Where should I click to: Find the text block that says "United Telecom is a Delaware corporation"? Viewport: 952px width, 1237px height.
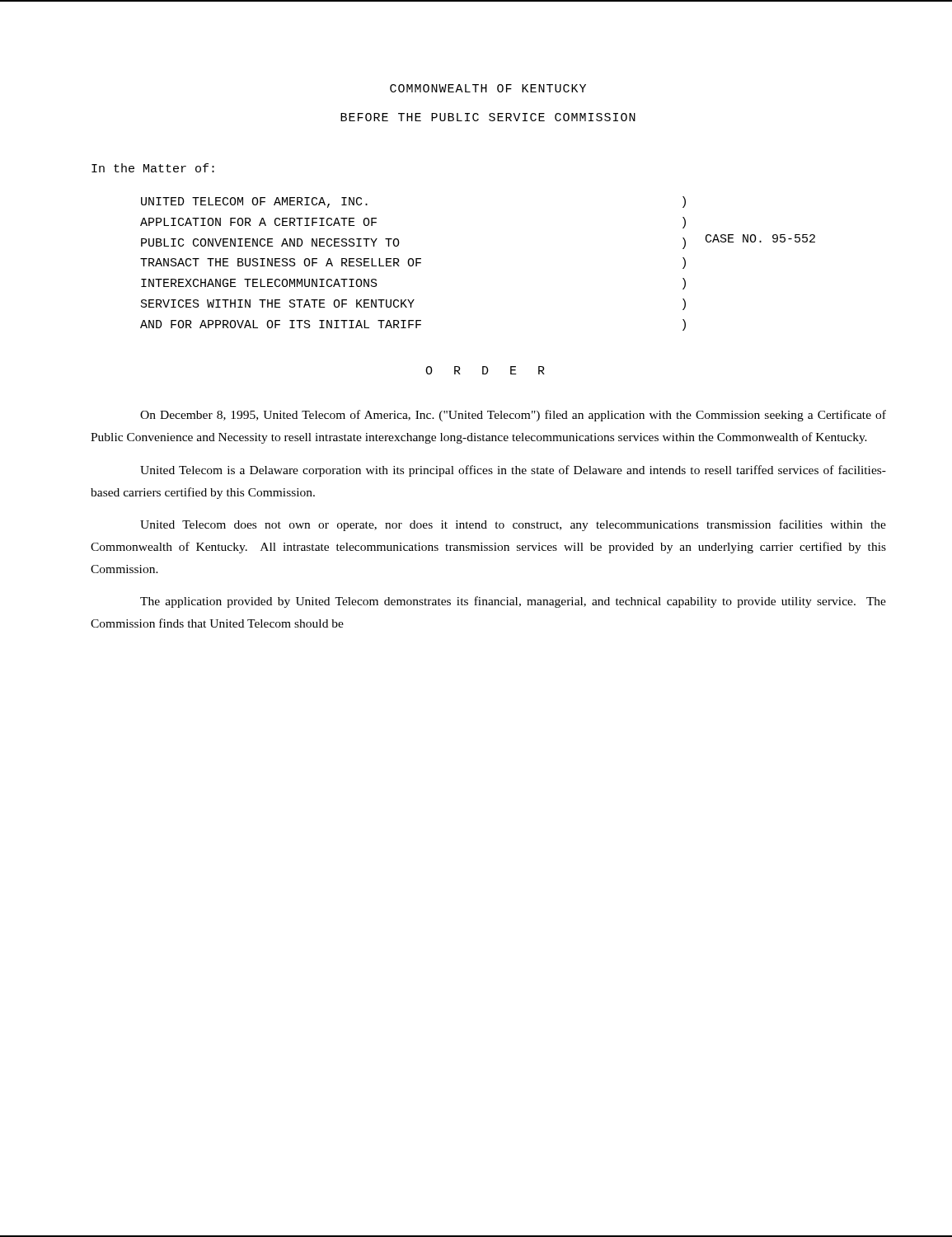488,480
